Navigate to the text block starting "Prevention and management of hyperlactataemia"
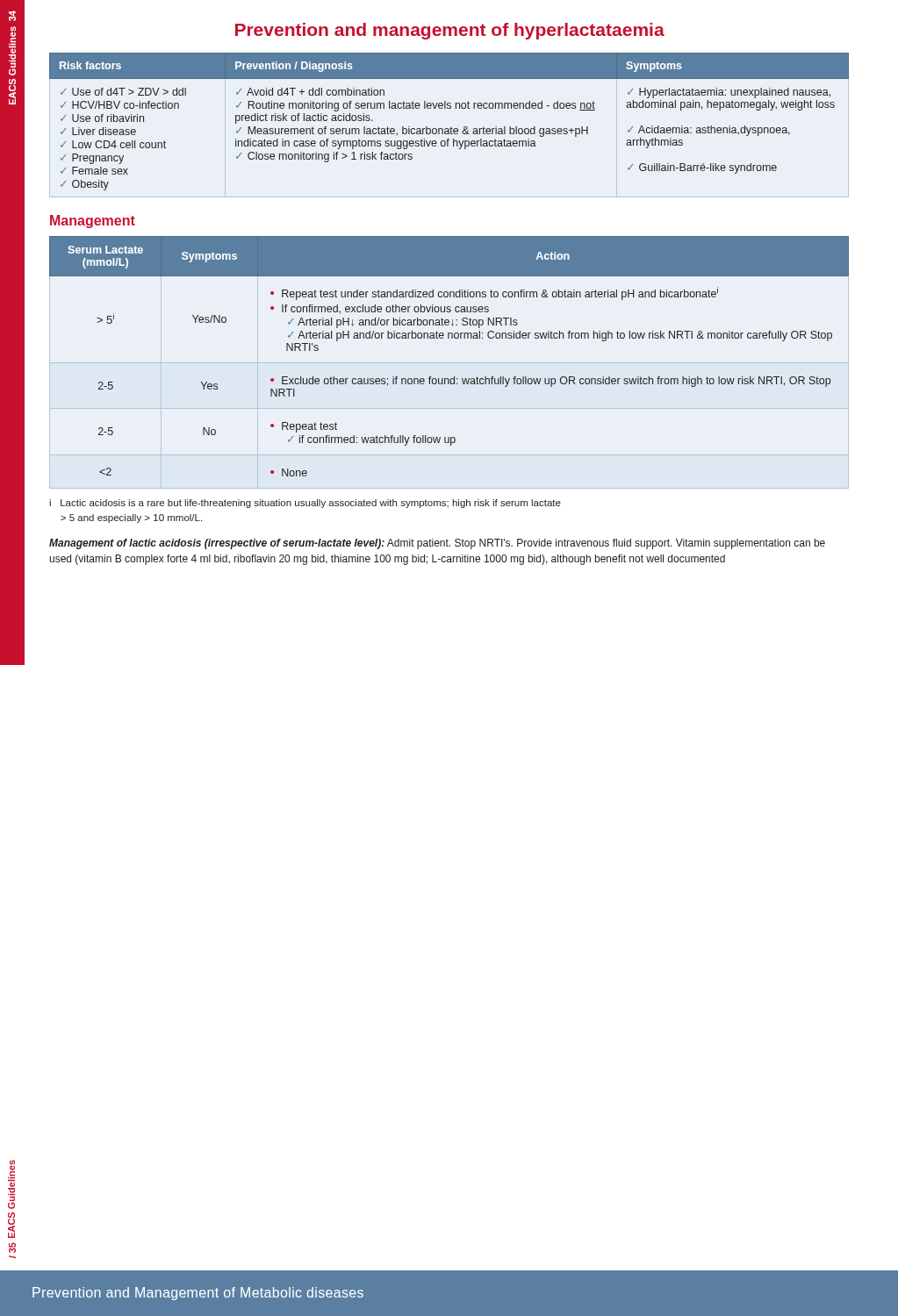This screenshot has width=898, height=1316. coord(449,29)
